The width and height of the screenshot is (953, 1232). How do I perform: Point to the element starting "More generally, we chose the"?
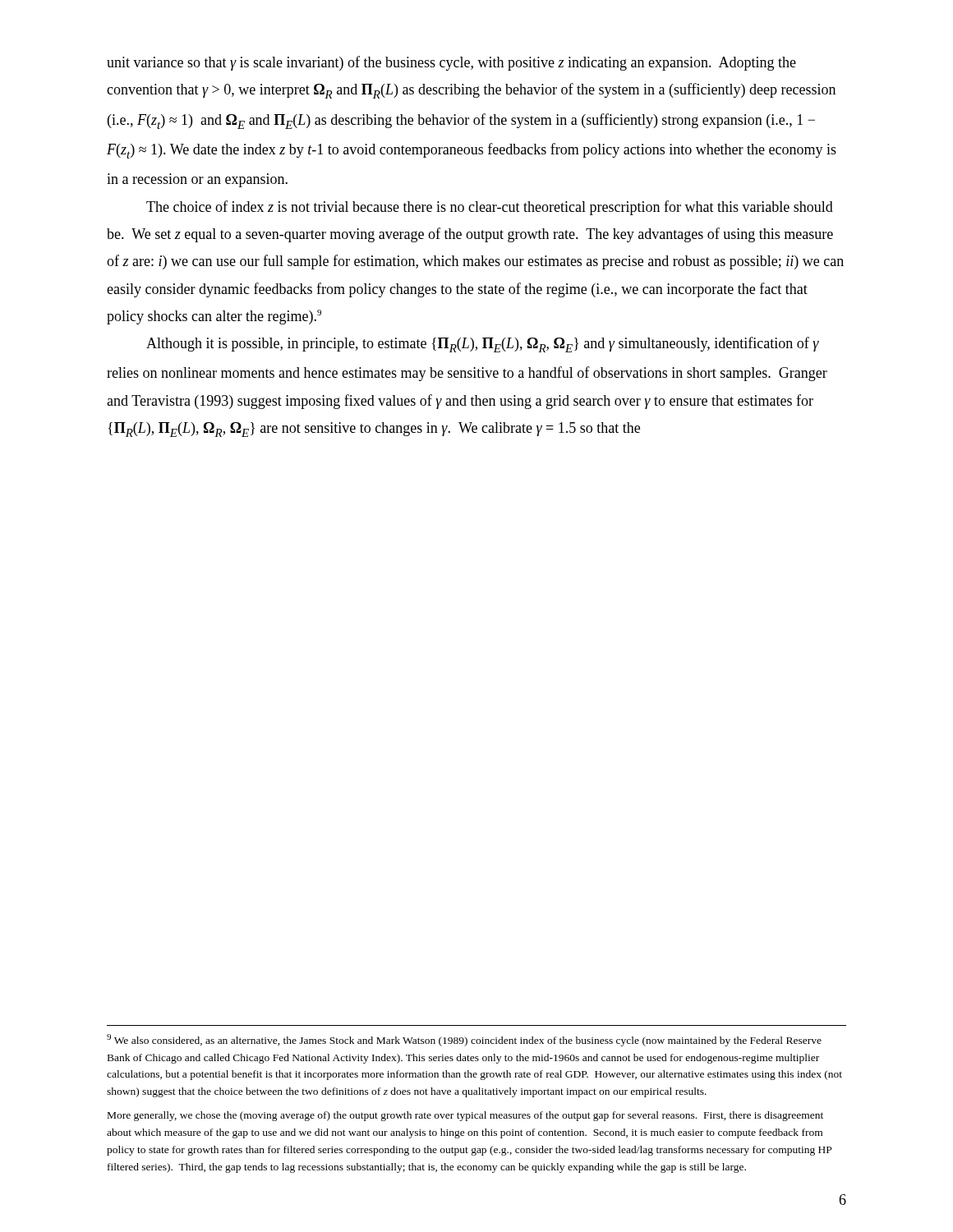(x=469, y=1141)
